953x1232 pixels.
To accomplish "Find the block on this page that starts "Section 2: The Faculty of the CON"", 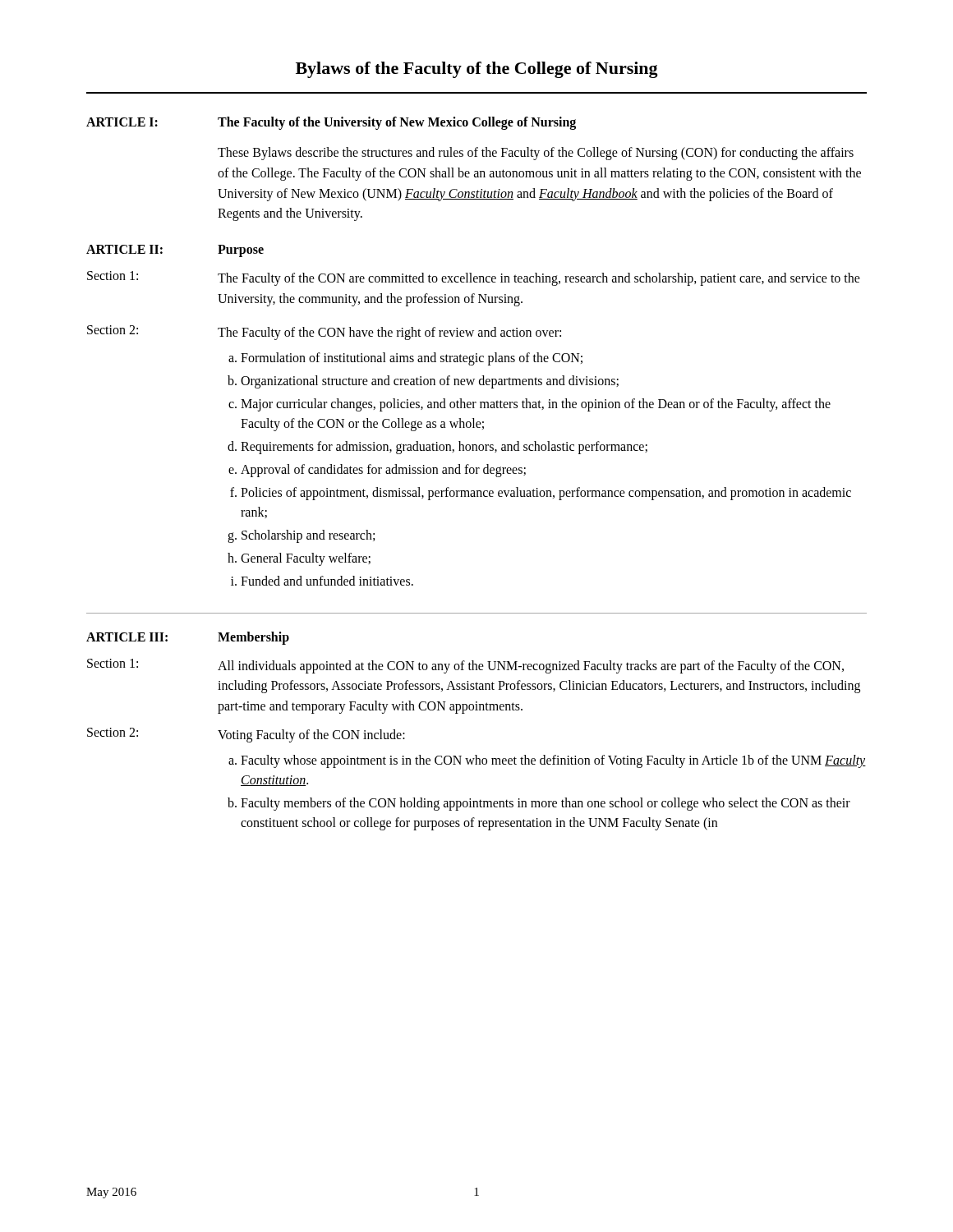I will tap(476, 459).
